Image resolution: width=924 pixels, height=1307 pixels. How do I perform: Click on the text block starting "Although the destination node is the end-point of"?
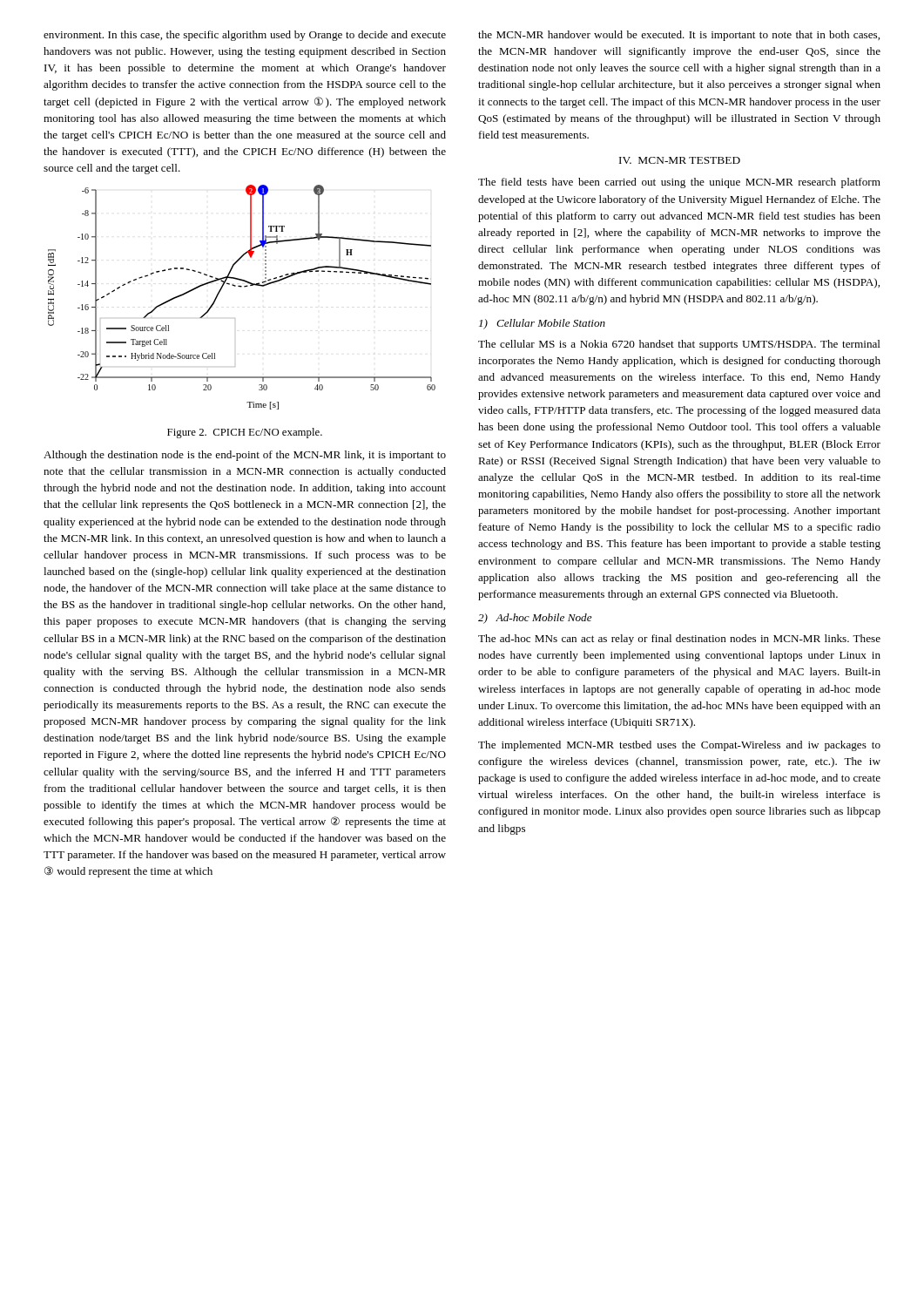click(245, 663)
